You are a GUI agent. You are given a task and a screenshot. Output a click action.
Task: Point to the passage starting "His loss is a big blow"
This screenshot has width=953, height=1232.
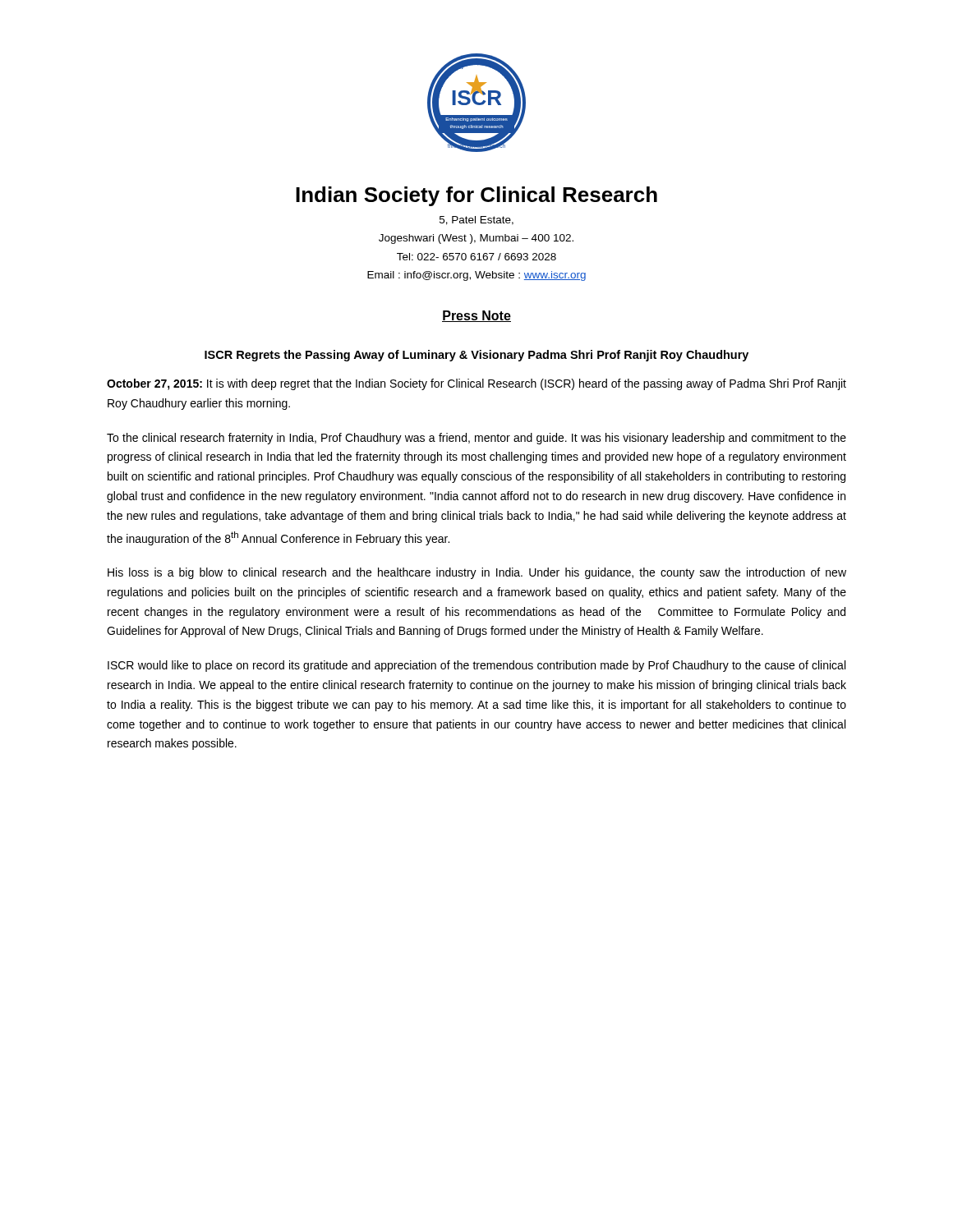pos(476,602)
